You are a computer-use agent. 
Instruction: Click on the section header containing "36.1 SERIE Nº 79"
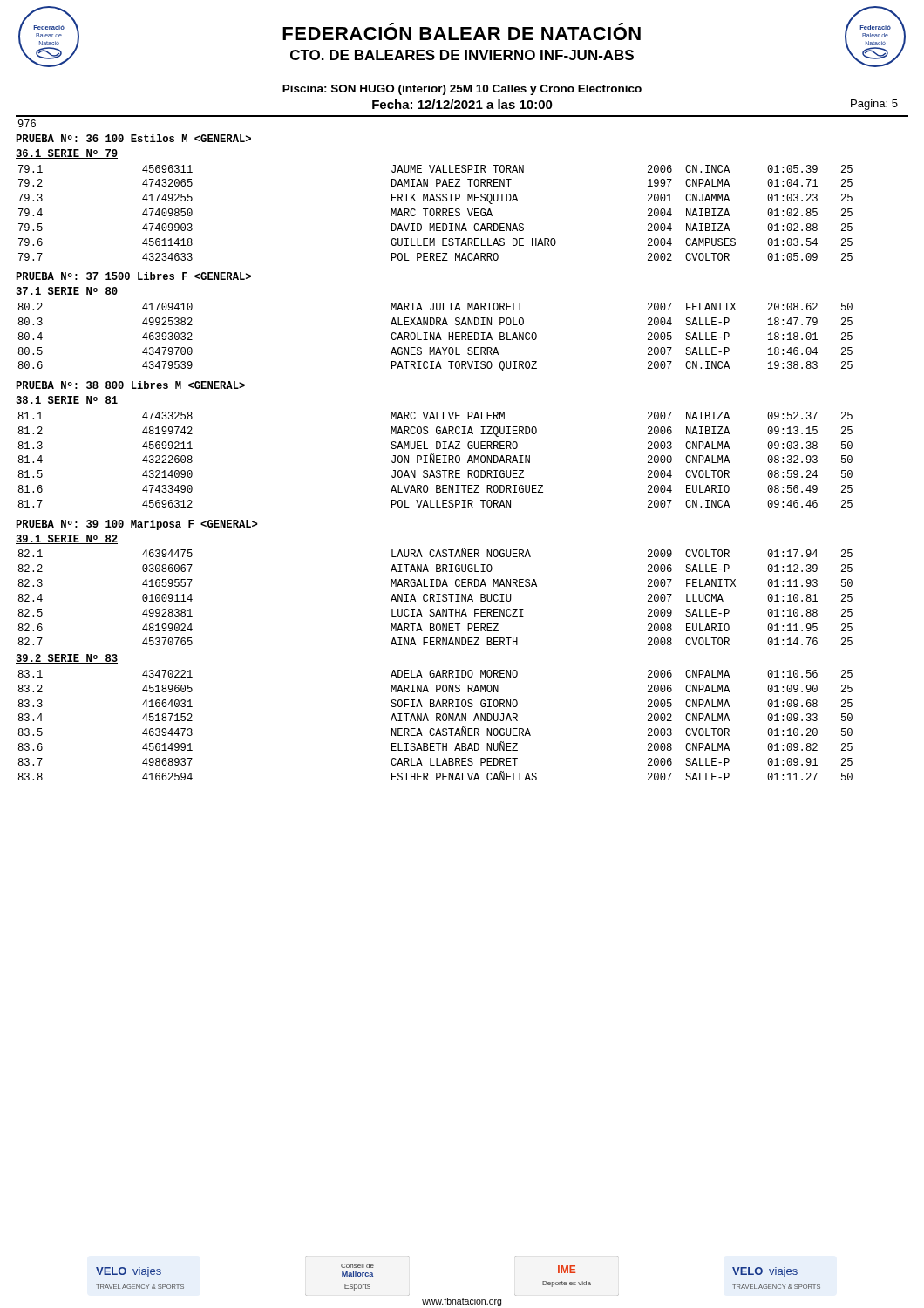(67, 154)
